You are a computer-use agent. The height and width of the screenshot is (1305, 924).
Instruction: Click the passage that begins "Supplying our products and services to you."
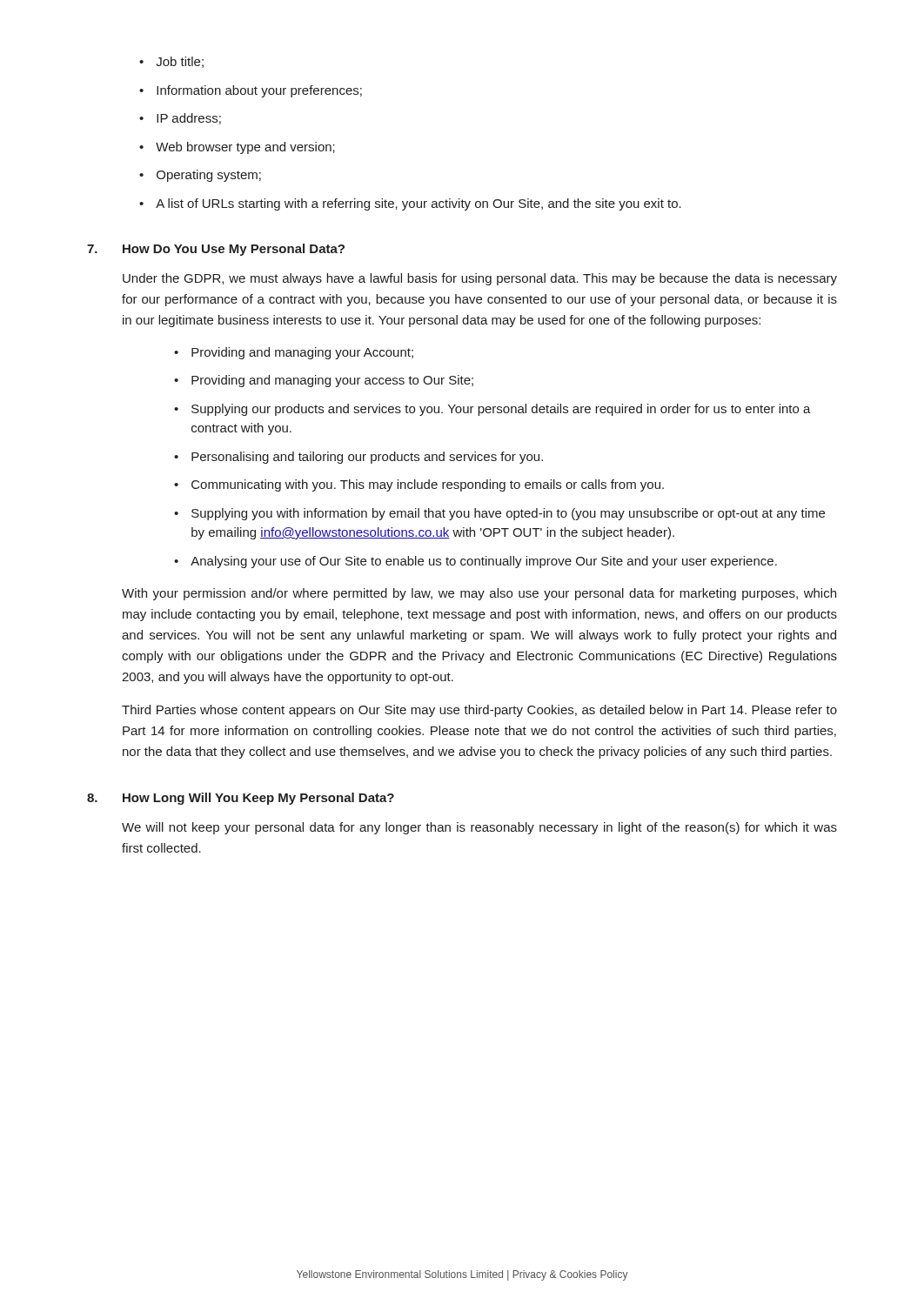(514, 419)
